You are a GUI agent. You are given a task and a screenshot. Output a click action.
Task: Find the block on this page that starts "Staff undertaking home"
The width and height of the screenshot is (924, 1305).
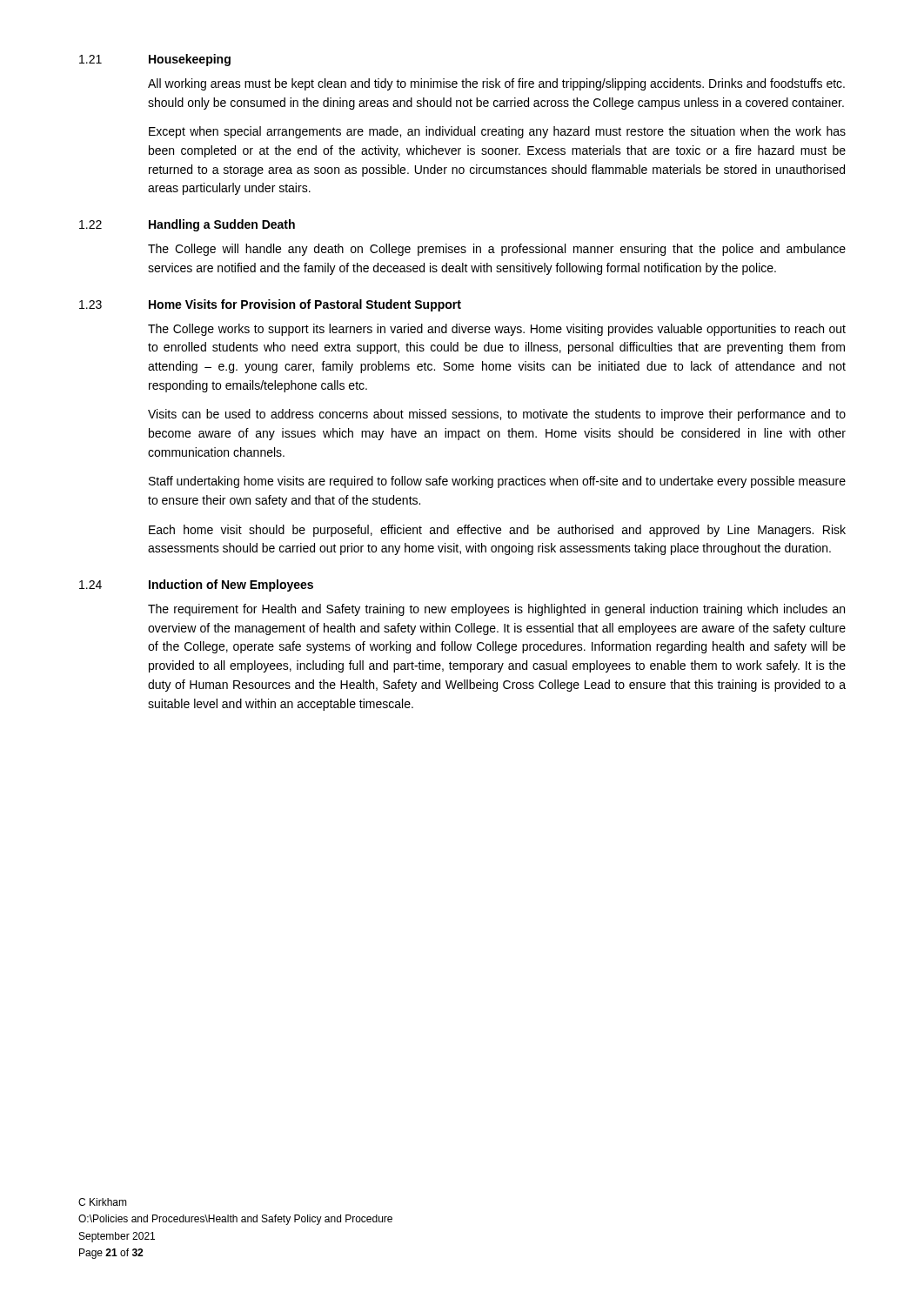click(497, 491)
